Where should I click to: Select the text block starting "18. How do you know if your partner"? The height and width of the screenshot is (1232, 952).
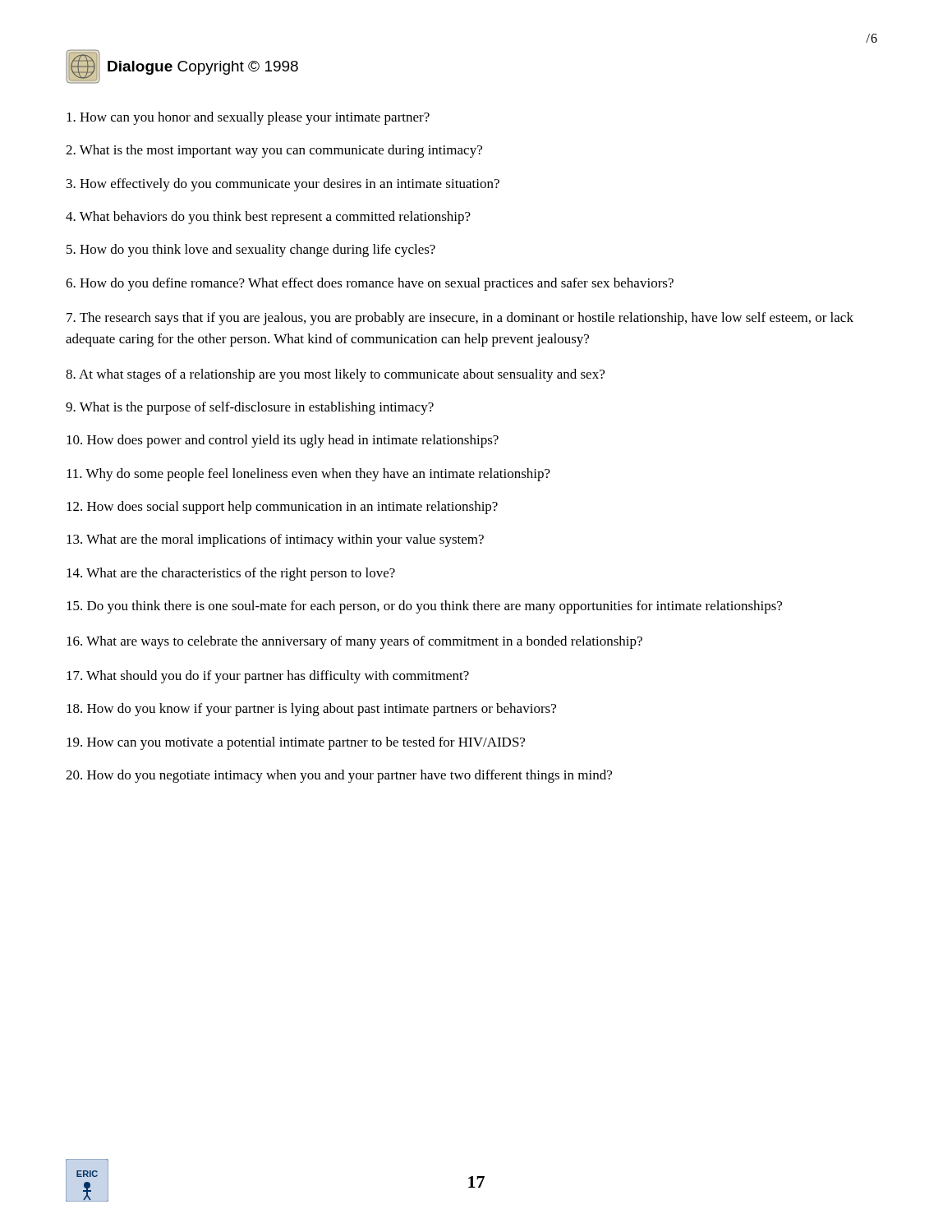click(x=311, y=709)
